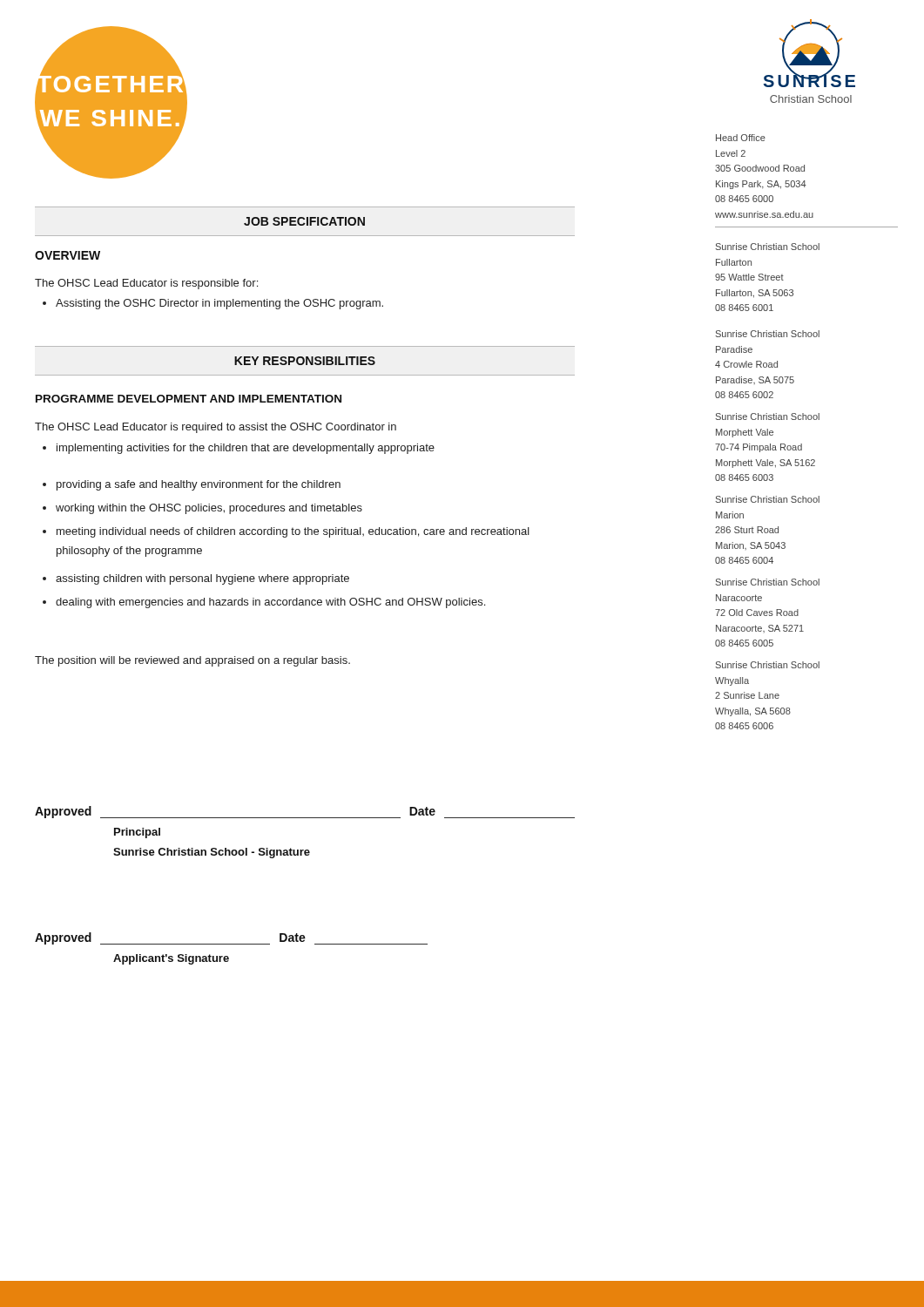The width and height of the screenshot is (924, 1307).
Task: Click the passage that begins "Sunrise Christian School Marion"
Action: (767, 530)
